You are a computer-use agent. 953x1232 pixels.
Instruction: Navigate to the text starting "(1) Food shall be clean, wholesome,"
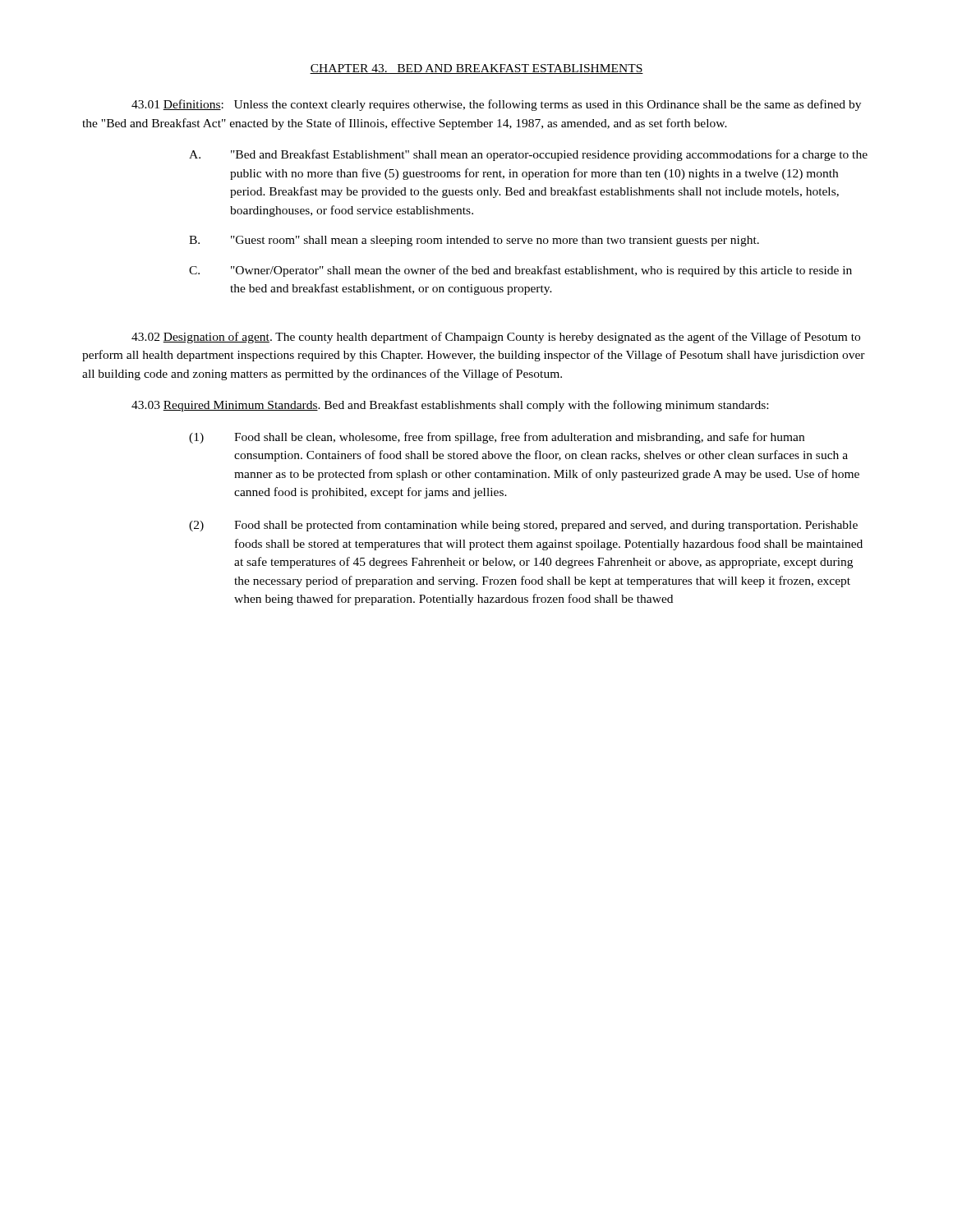(x=530, y=464)
